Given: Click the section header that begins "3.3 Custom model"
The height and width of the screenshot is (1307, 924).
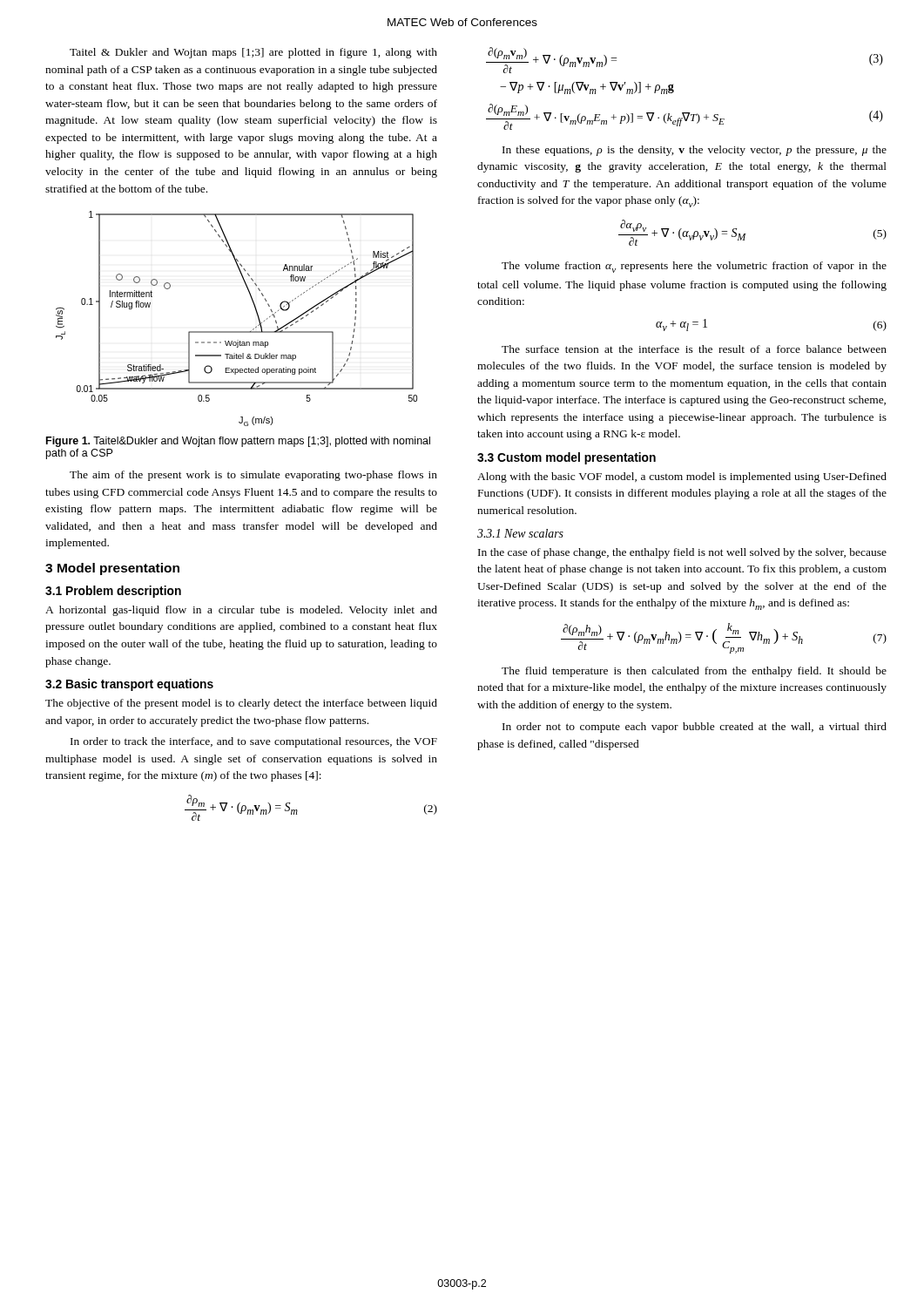Looking at the screenshot, I should pos(567,458).
